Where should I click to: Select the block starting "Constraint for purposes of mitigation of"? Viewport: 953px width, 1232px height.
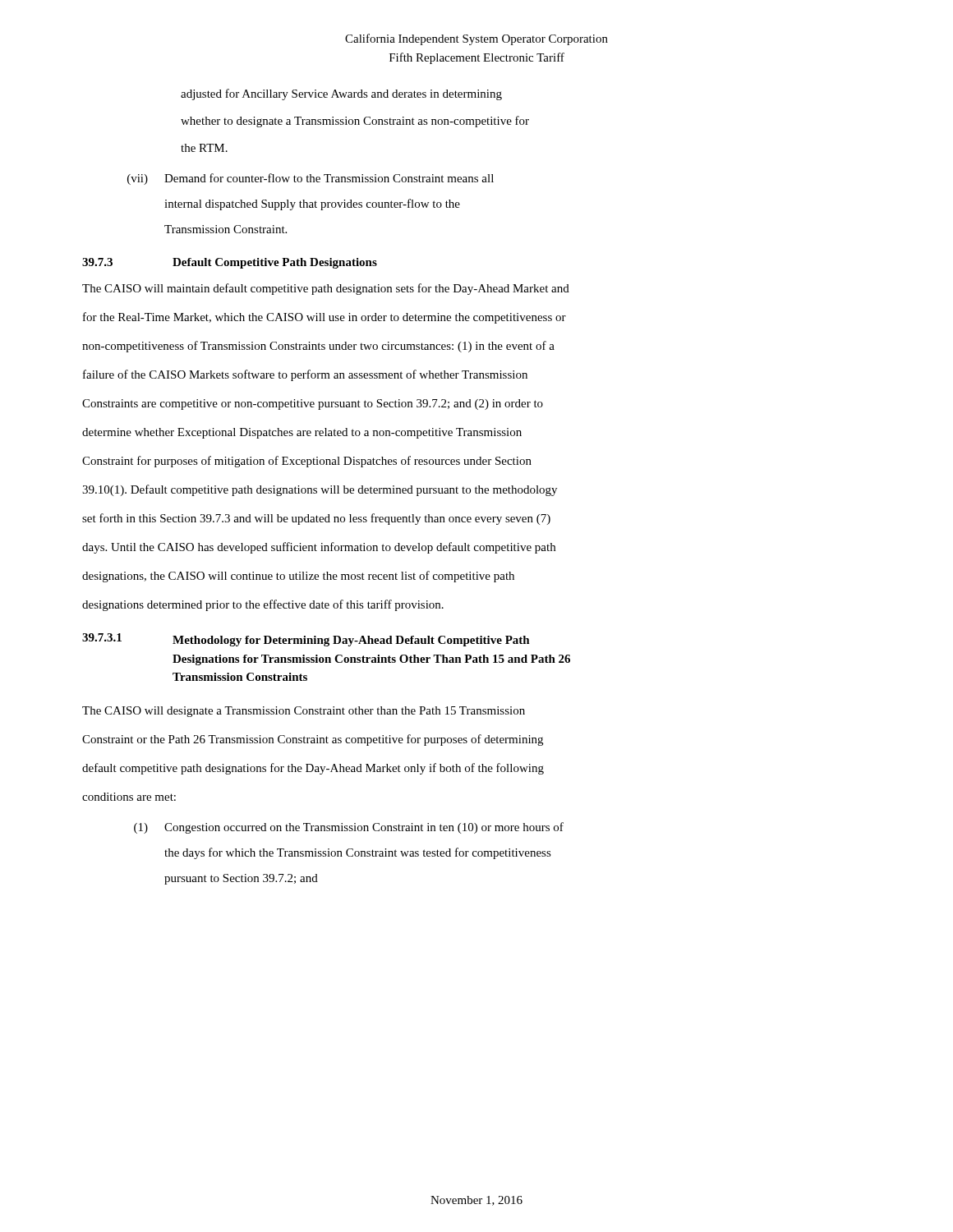point(307,461)
